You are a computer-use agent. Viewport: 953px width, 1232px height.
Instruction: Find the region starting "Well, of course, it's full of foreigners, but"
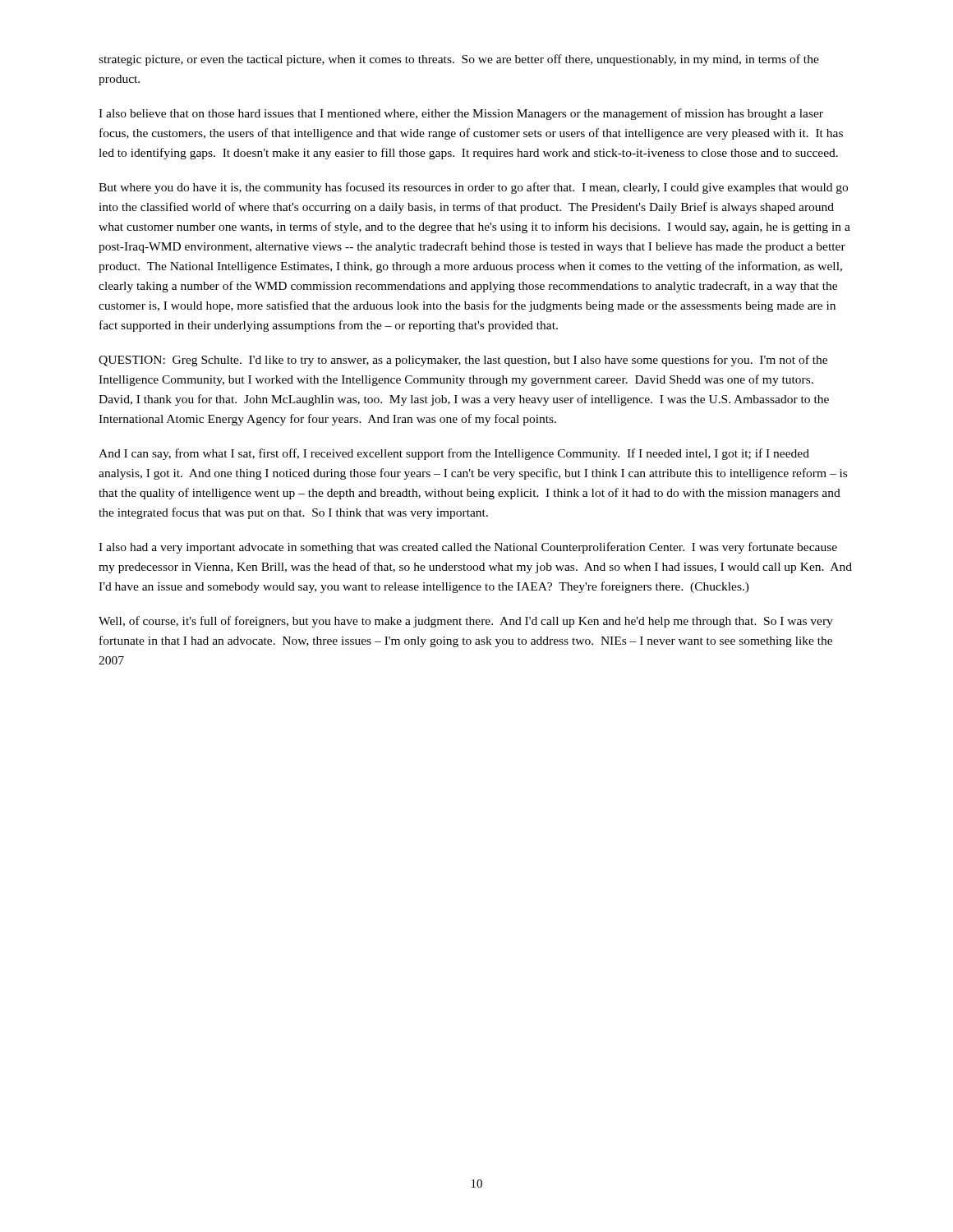click(x=466, y=641)
